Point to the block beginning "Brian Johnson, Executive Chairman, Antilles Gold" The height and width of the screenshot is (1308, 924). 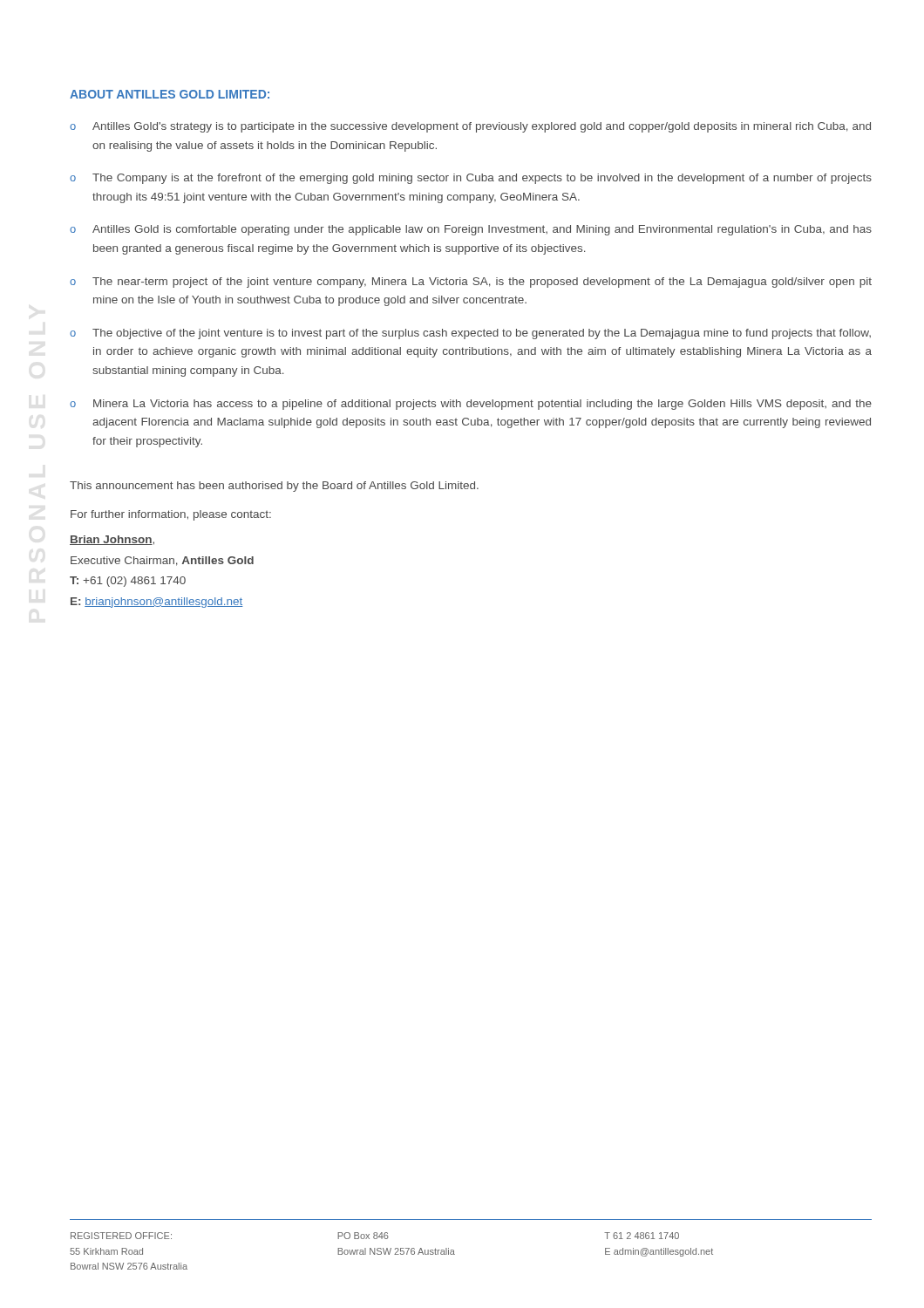click(x=162, y=570)
